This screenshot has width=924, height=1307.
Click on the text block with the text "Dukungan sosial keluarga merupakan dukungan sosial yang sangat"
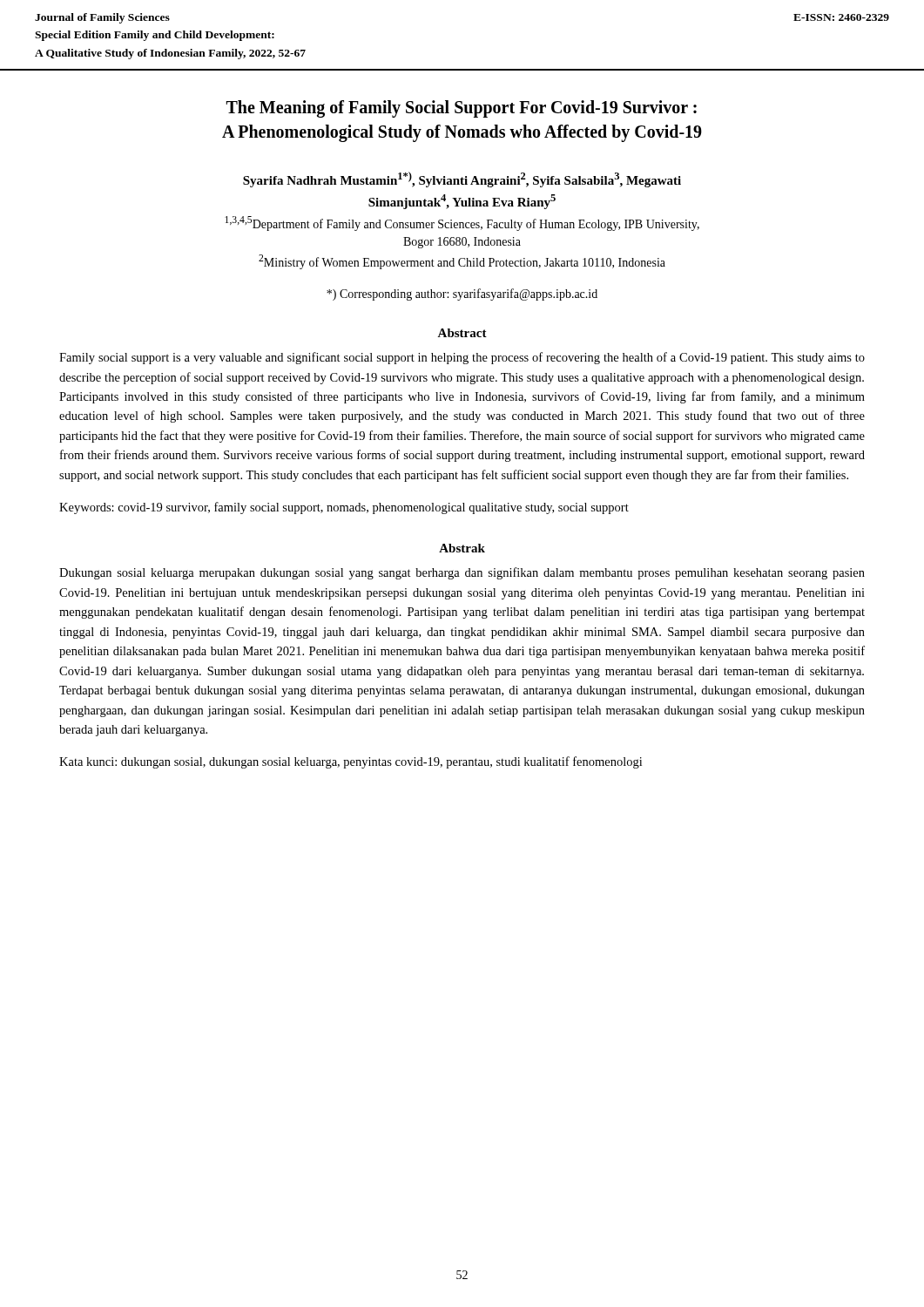click(462, 651)
